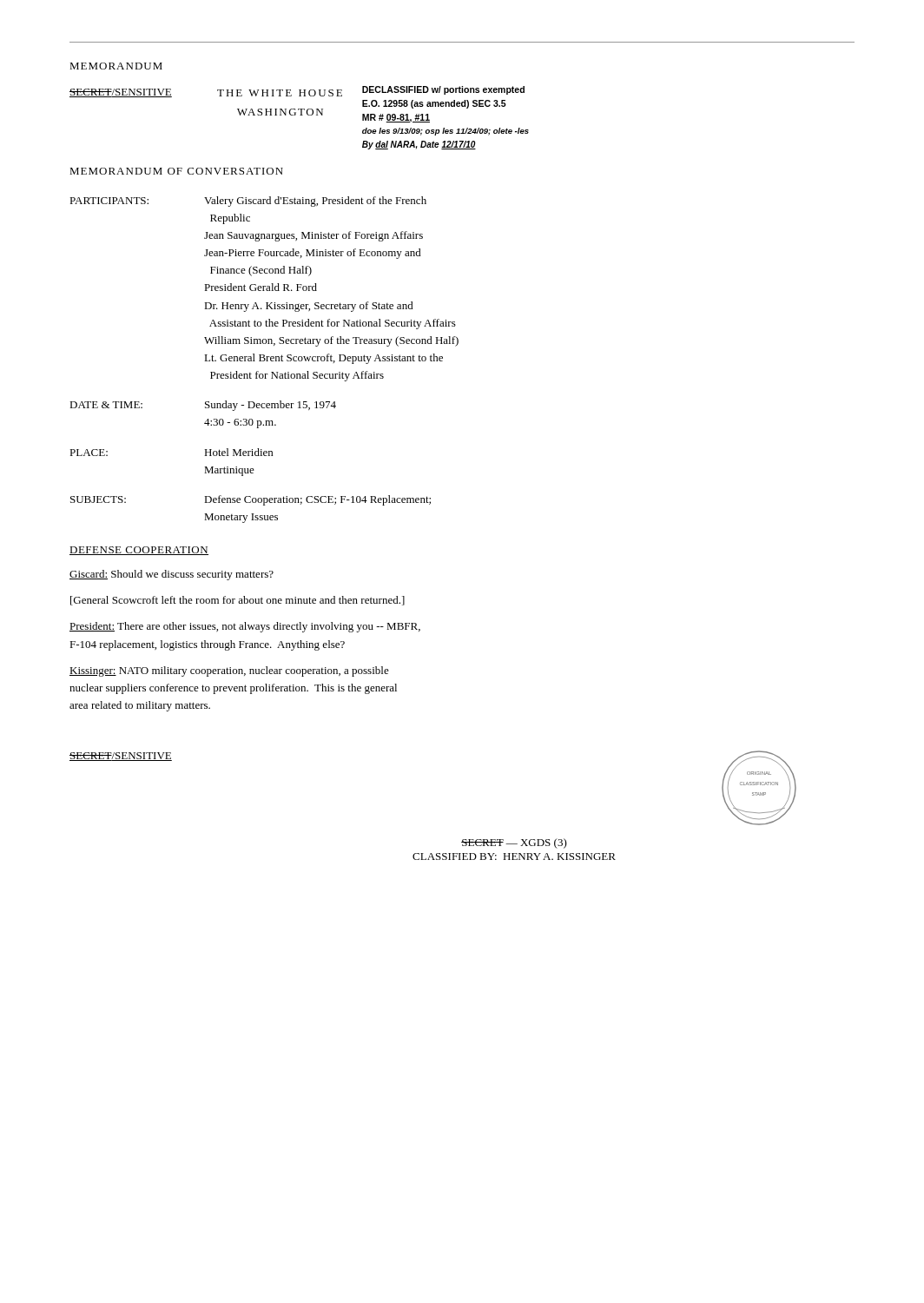Select the text starting "MEMORANDUM OF CONVERSATION"
Viewport: 924px width, 1303px height.
177,170
